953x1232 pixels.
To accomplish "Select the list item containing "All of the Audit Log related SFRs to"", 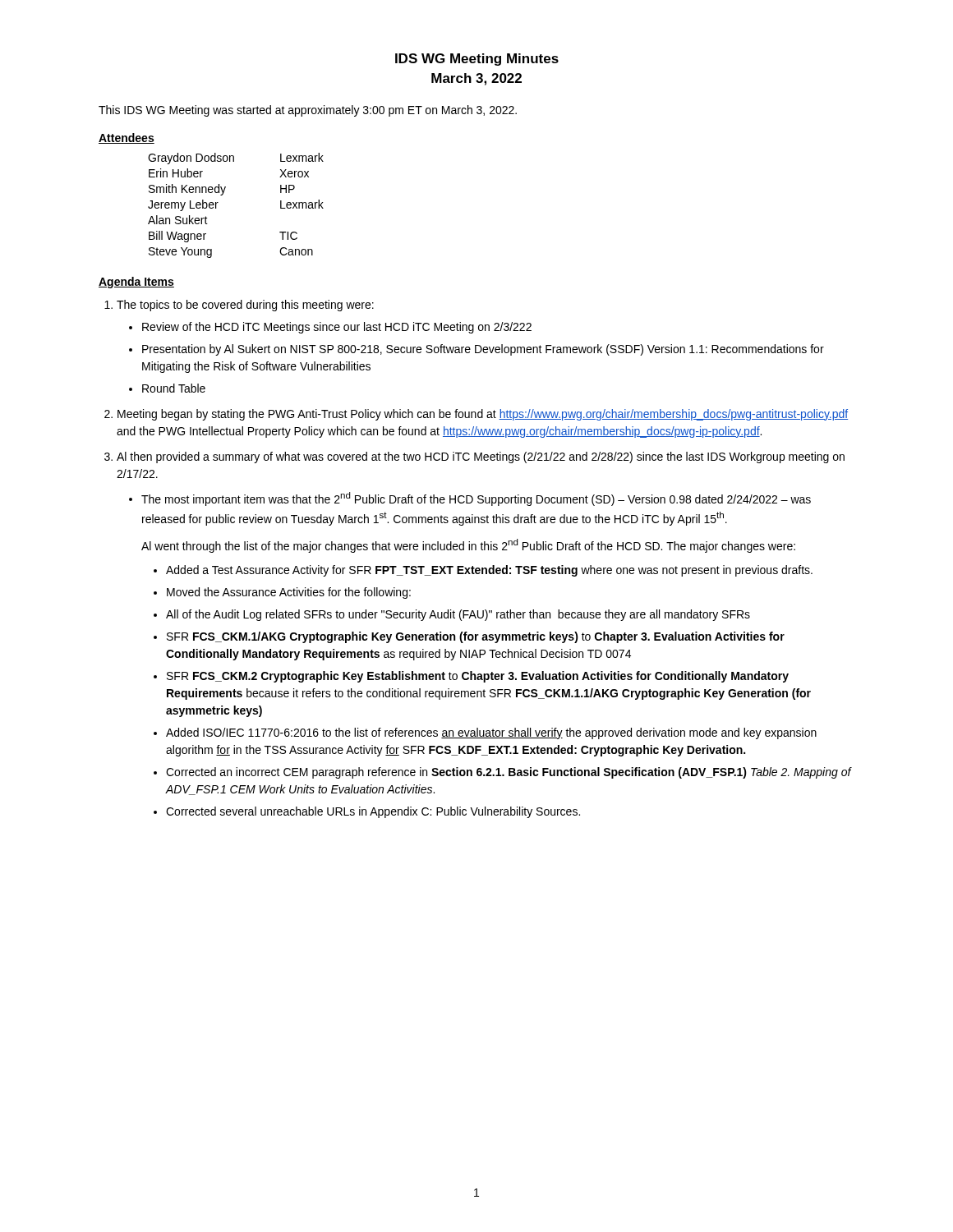I will [x=458, y=614].
